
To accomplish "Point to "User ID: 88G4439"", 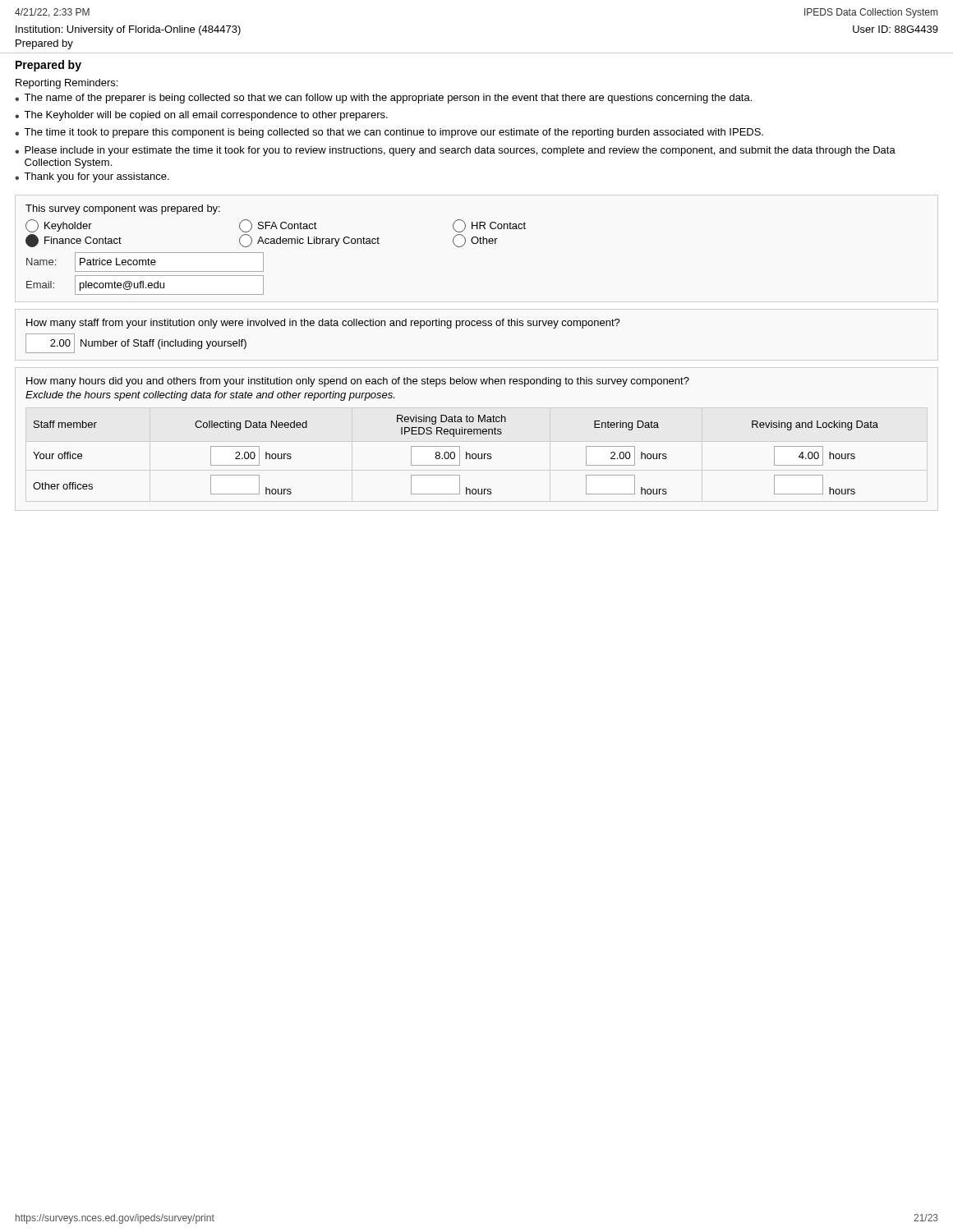I will point(895,29).
